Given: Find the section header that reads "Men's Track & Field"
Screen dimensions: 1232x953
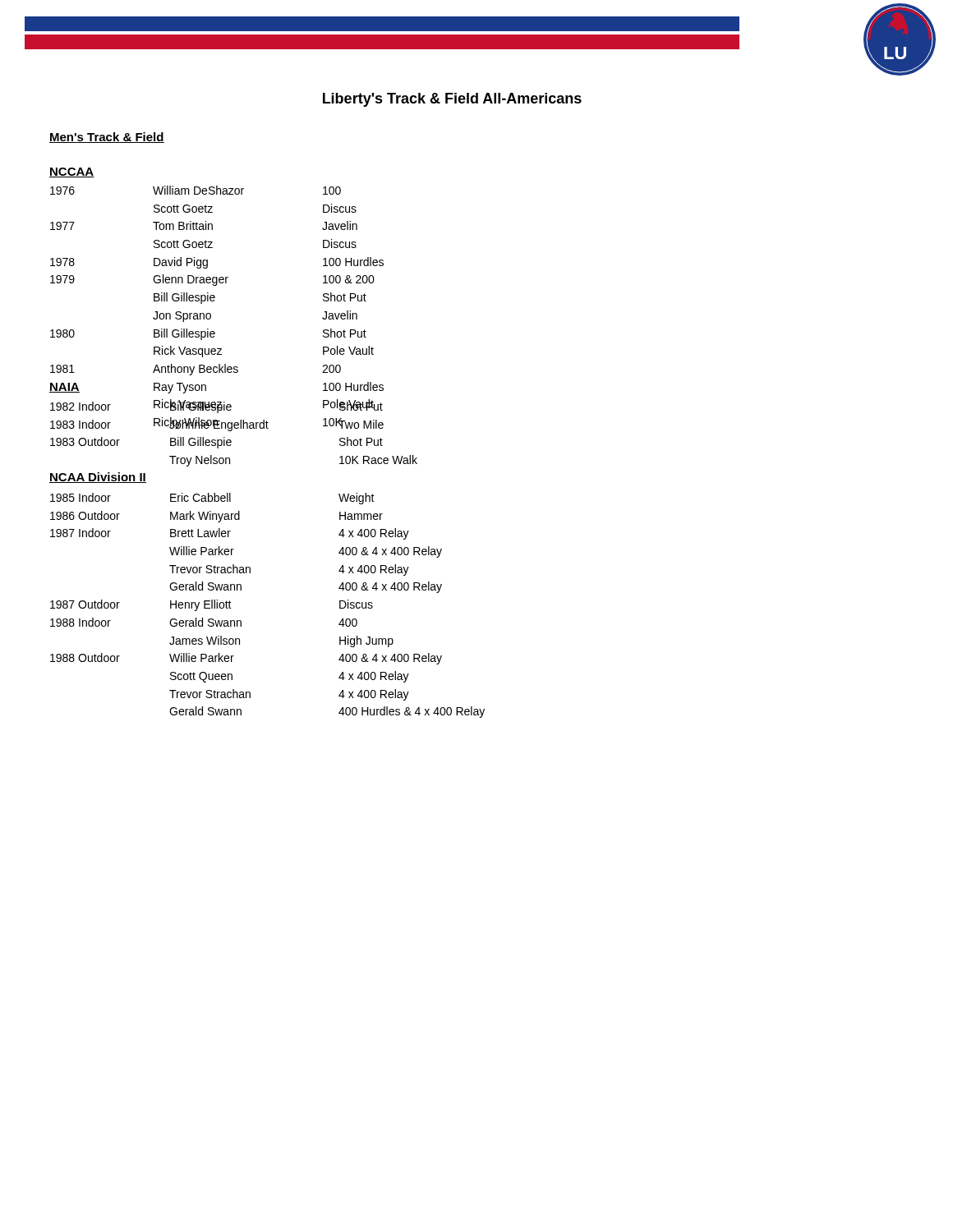Looking at the screenshot, I should (x=107, y=137).
